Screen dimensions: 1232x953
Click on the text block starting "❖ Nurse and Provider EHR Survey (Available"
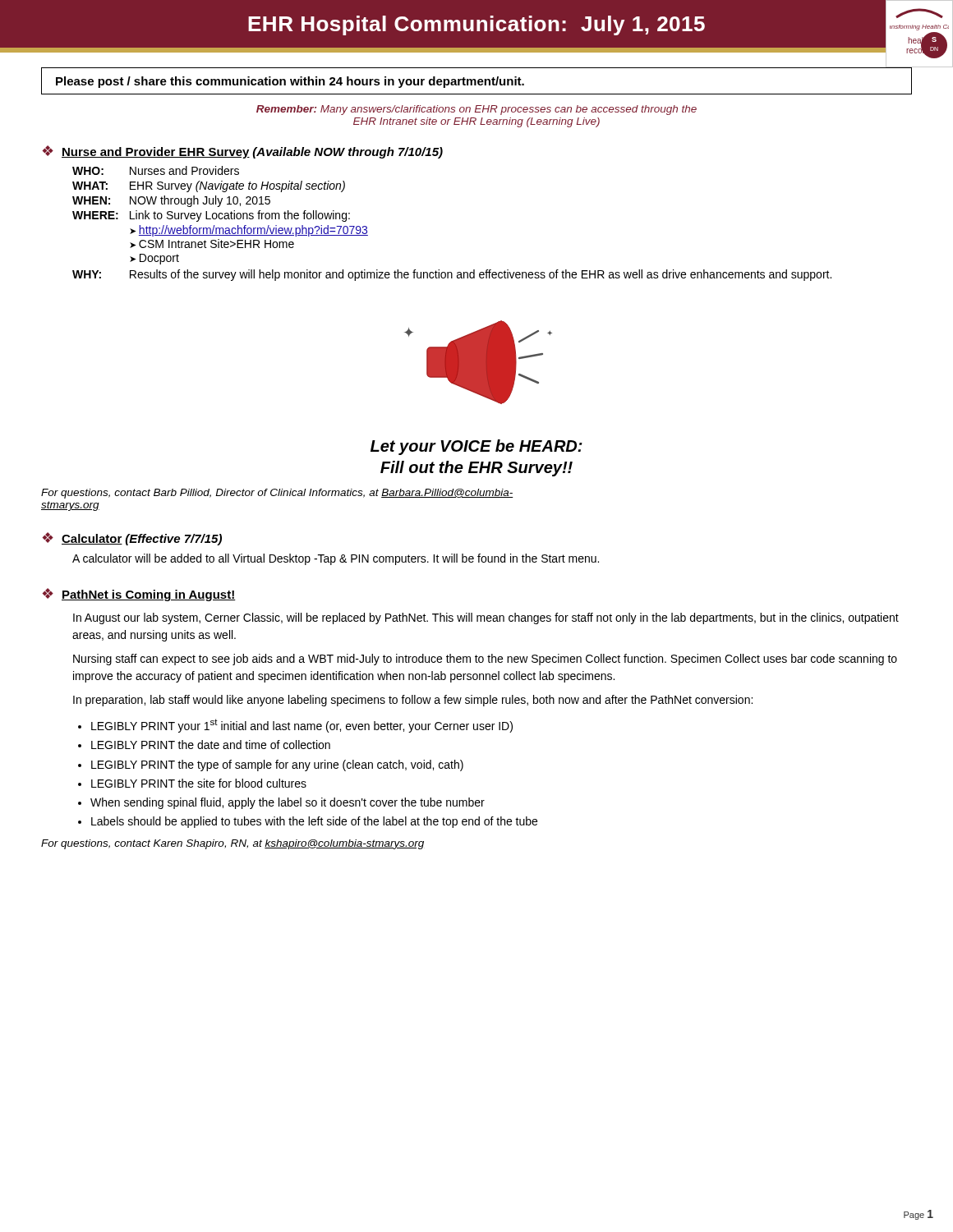pyautogui.click(x=242, y=151)
